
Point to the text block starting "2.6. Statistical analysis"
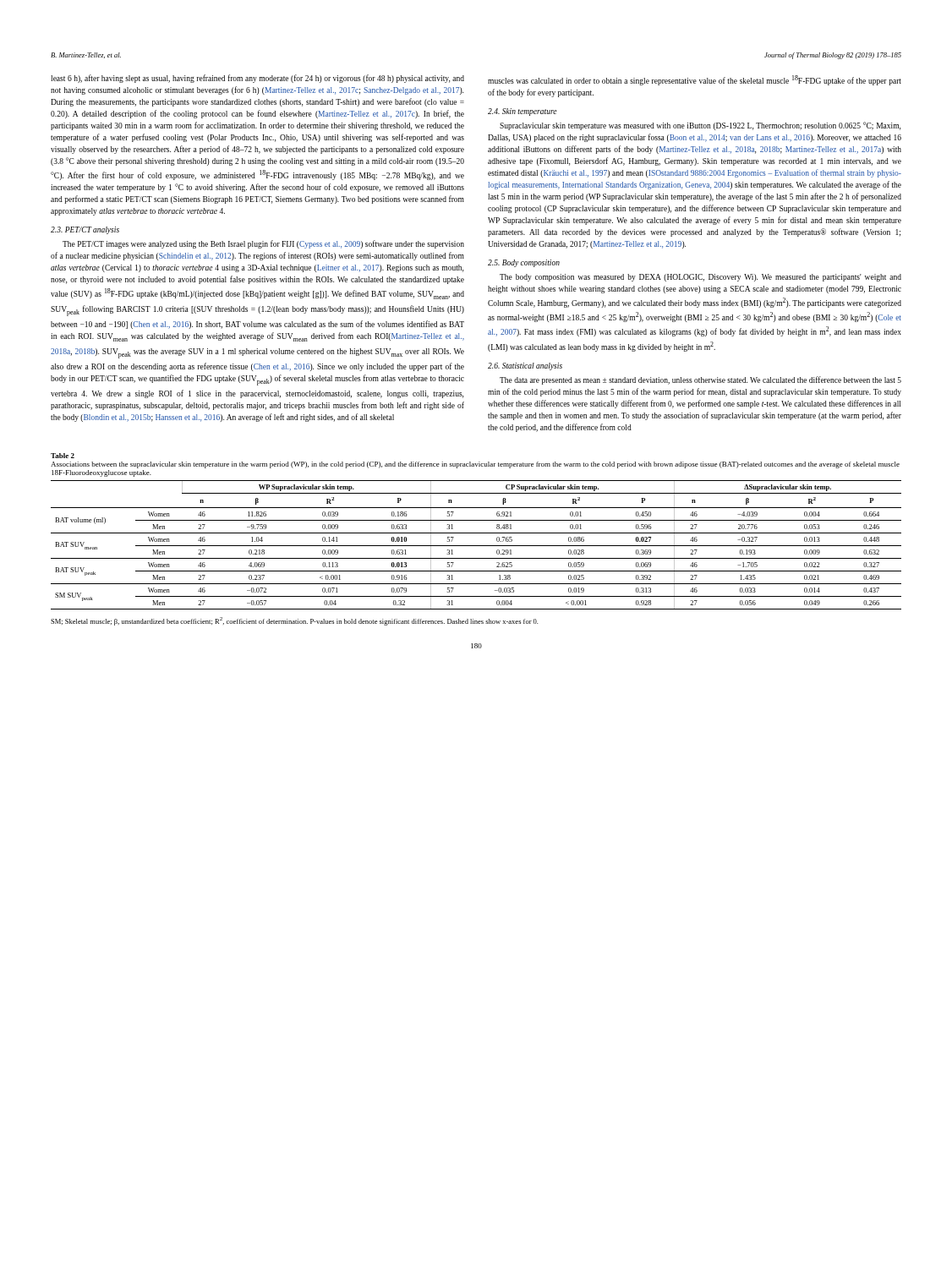pyautogui.click(x=525, y=366)
